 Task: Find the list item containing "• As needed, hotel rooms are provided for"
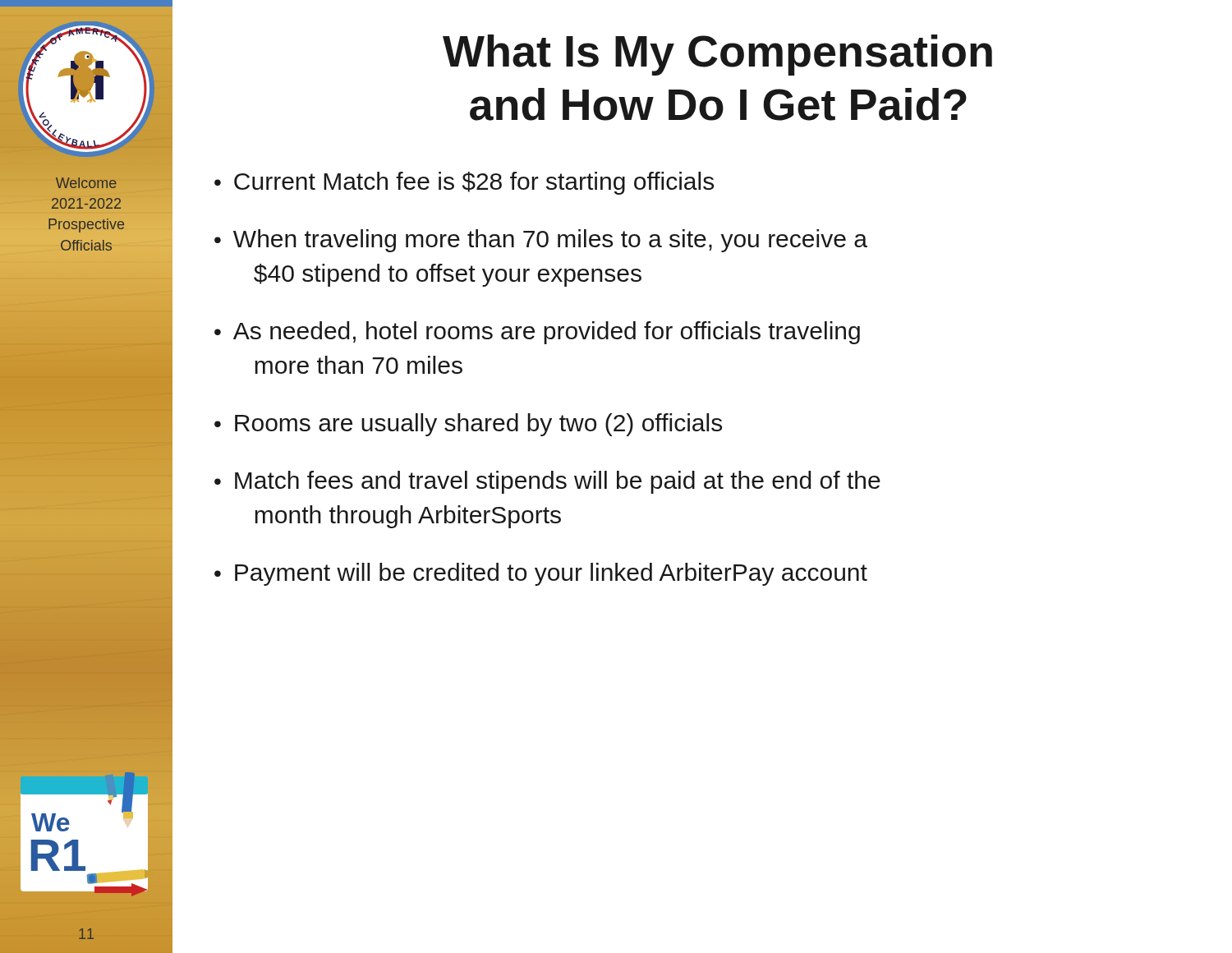tap(537, 348)
